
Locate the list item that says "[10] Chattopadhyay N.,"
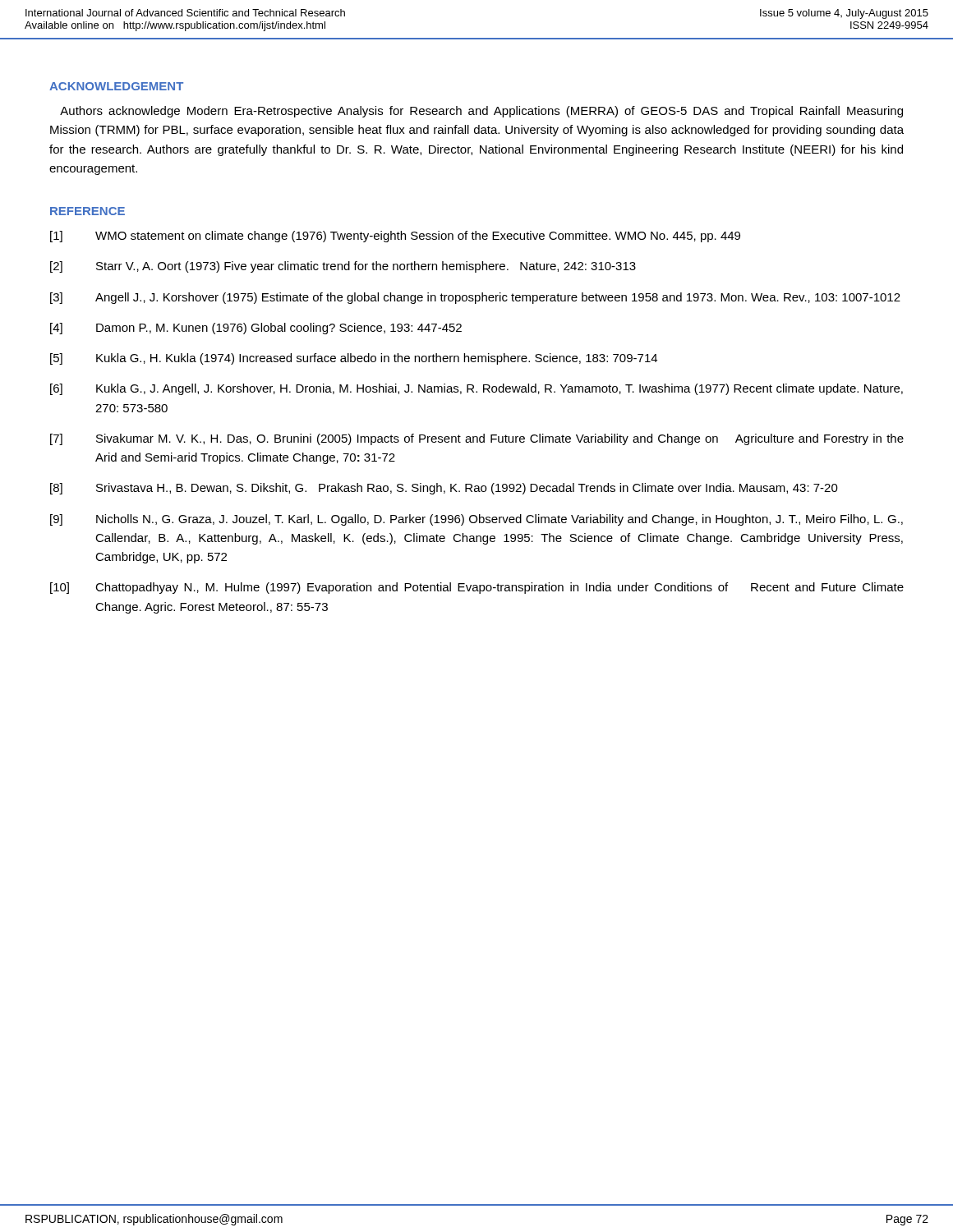coord(476,597)
